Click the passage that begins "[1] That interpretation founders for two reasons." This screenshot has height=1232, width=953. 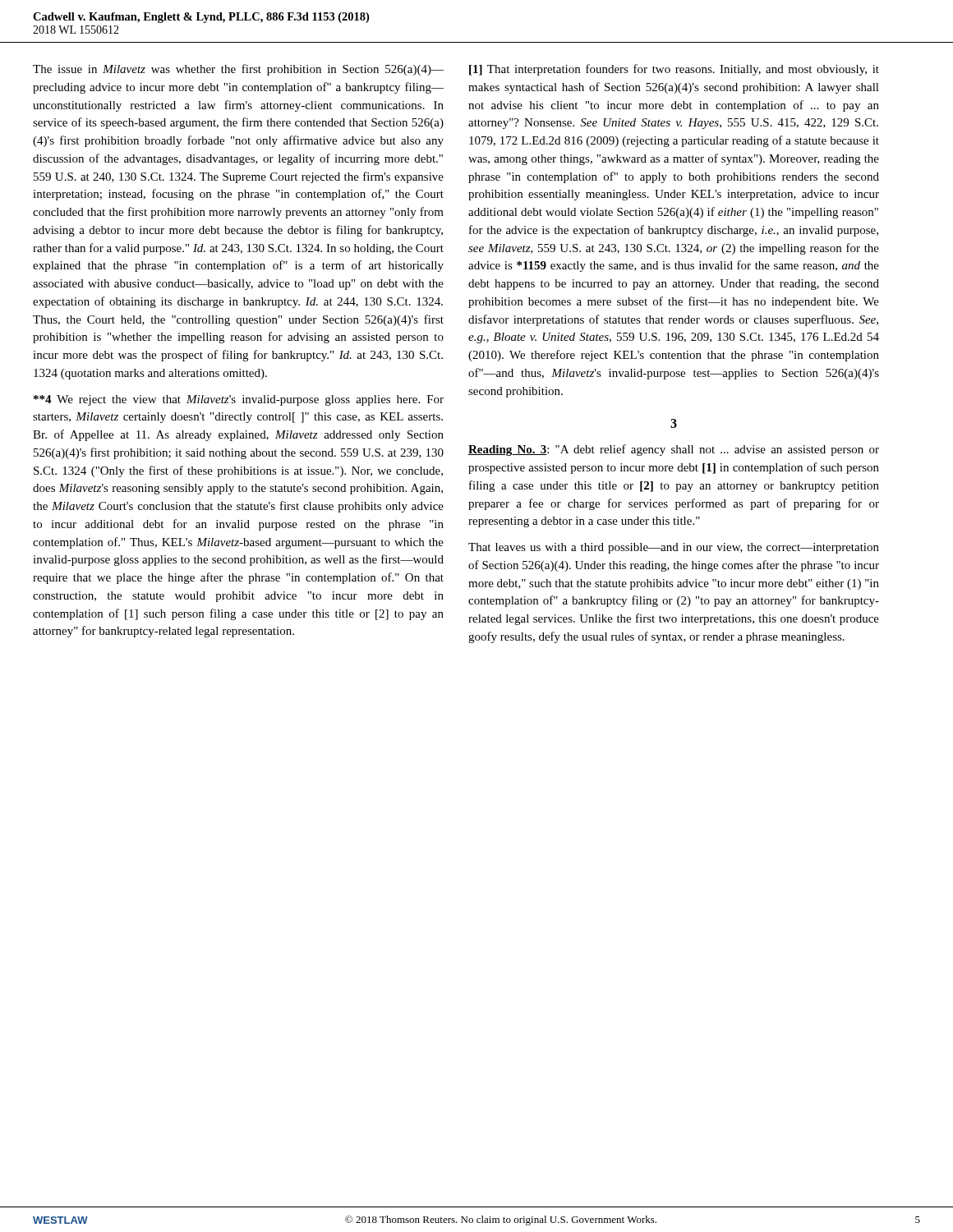pos(674,230)
